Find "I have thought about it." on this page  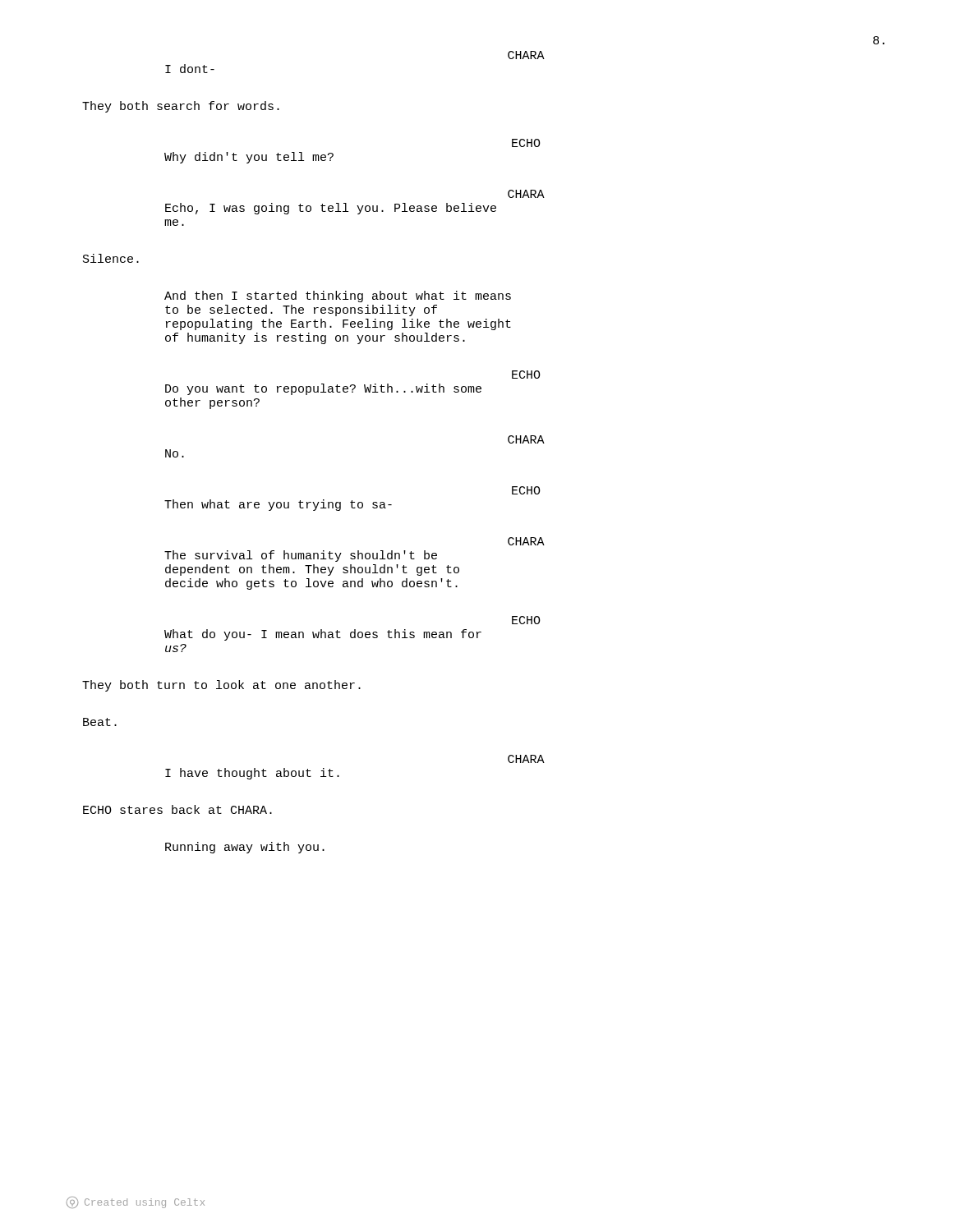[253, 774]
